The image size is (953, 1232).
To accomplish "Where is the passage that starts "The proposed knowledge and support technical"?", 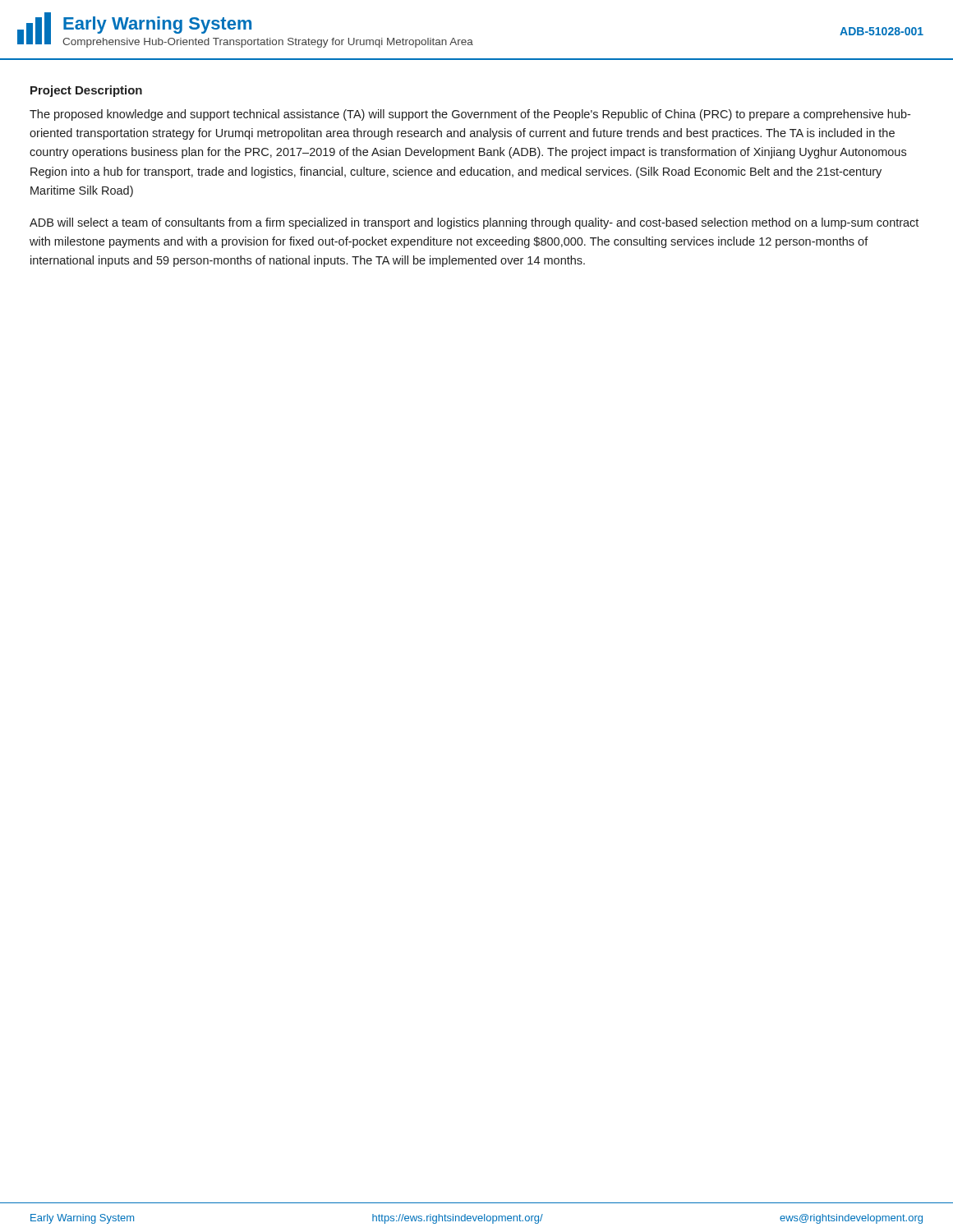I will pos(470,152).
